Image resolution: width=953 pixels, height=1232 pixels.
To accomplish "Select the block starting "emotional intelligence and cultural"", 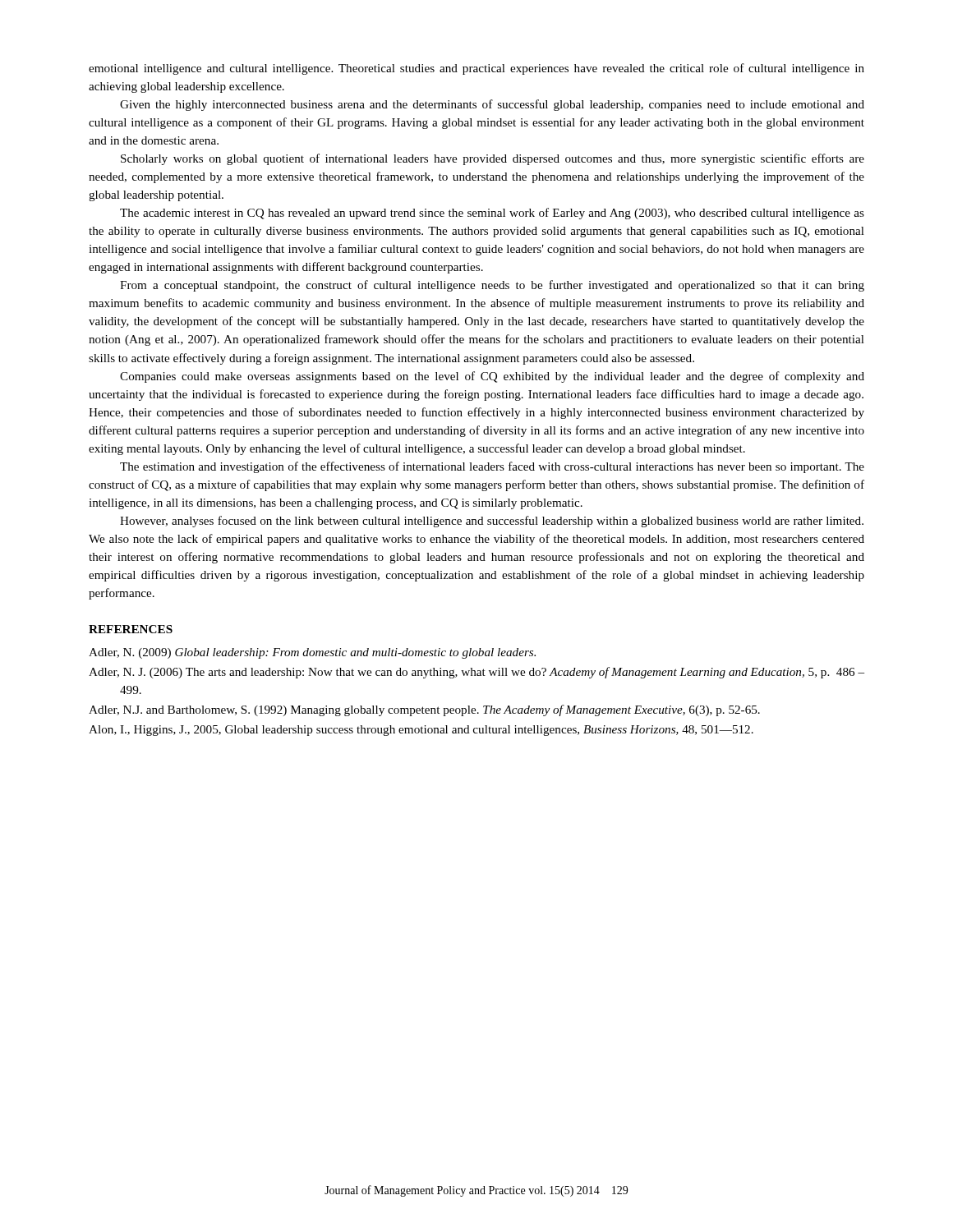I will click(476, 331).
